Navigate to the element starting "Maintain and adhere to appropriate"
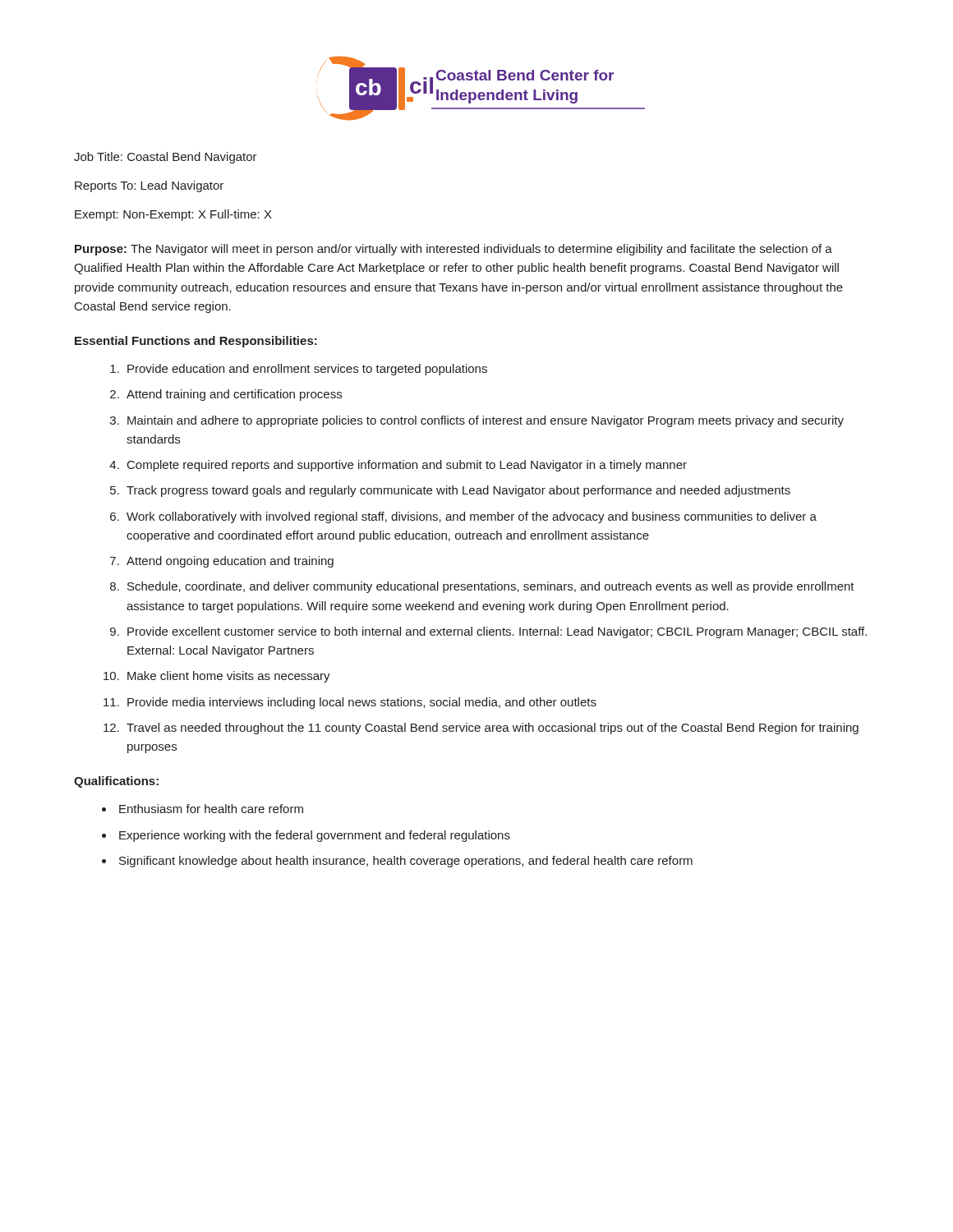The height and width of the screenshot is (1232, 953). (x=485, y=429)
